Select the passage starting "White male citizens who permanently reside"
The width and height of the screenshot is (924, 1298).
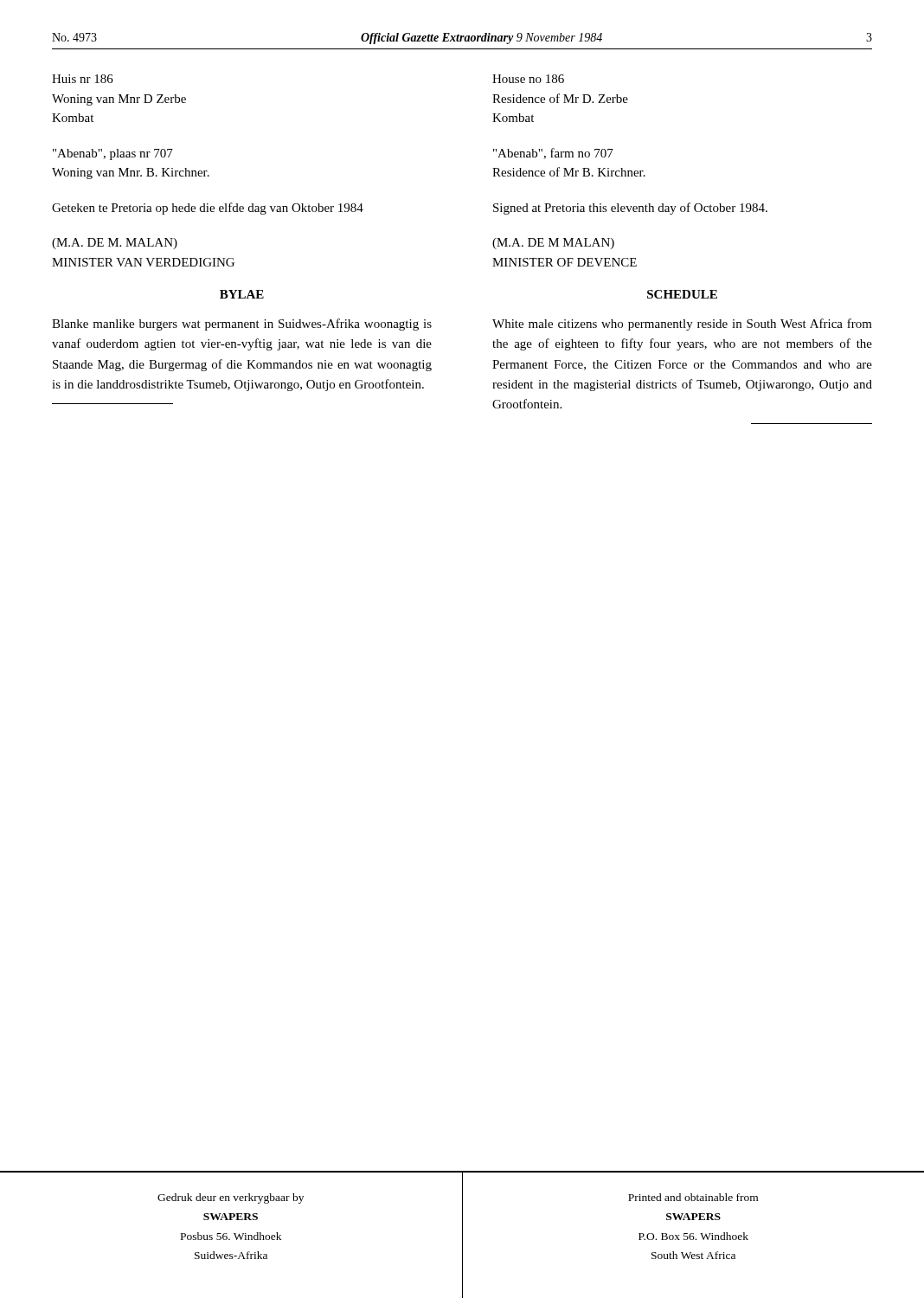pyautogui.click(x=682, y=364)
